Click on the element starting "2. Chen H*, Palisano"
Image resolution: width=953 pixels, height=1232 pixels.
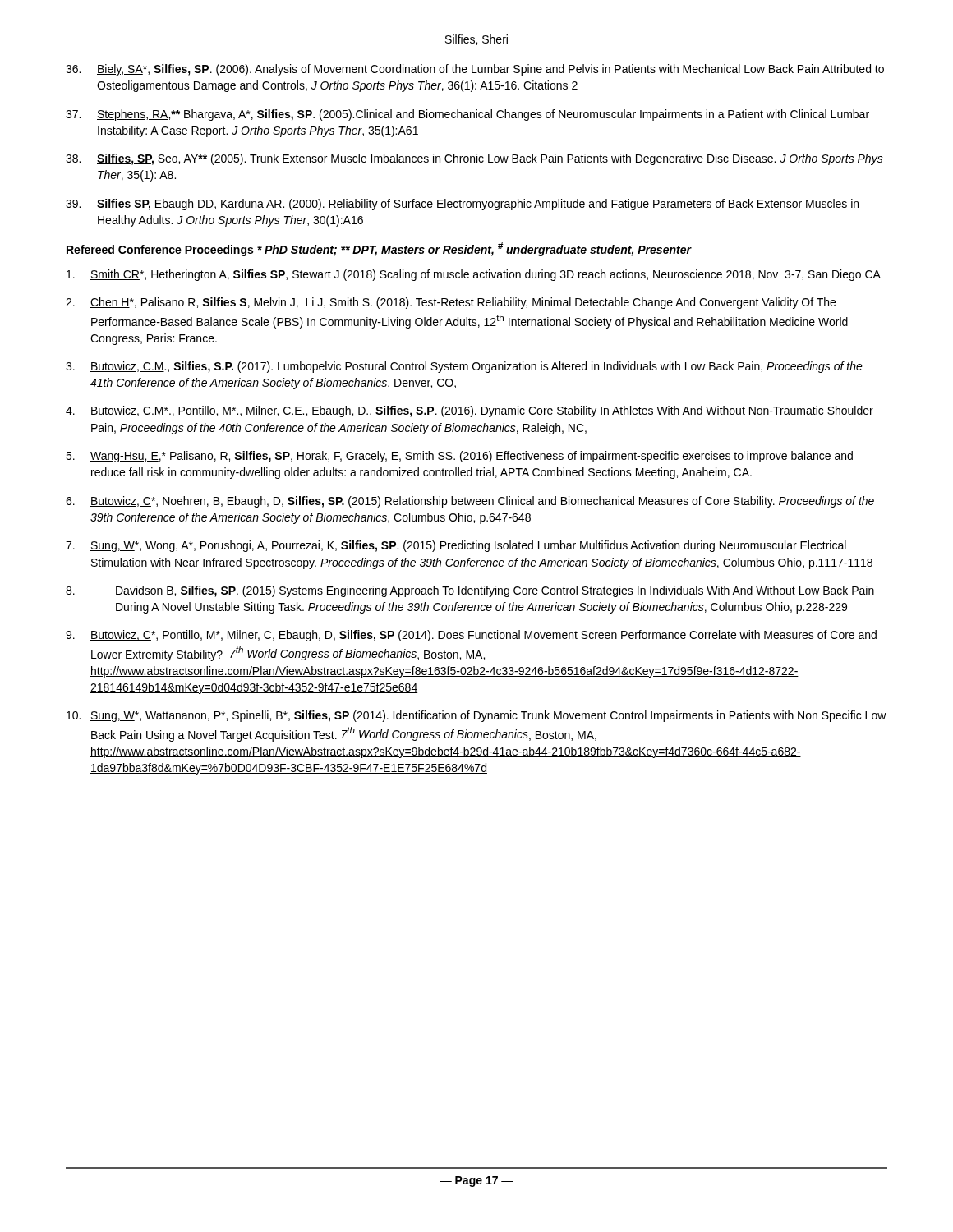pyautogui.click(x=476, y=320)
